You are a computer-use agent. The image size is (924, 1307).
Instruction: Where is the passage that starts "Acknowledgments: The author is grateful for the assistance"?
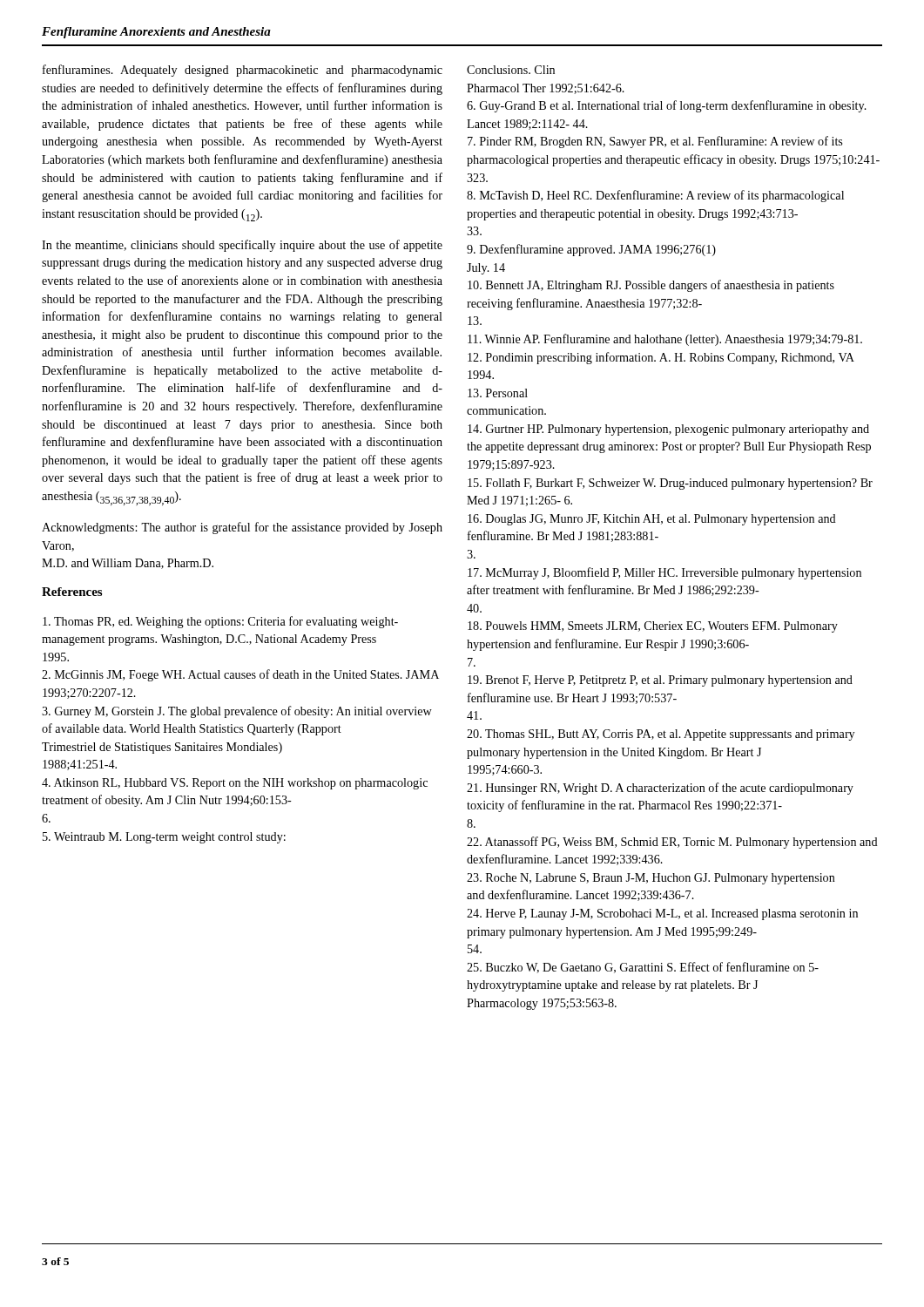tap(242, 528)
